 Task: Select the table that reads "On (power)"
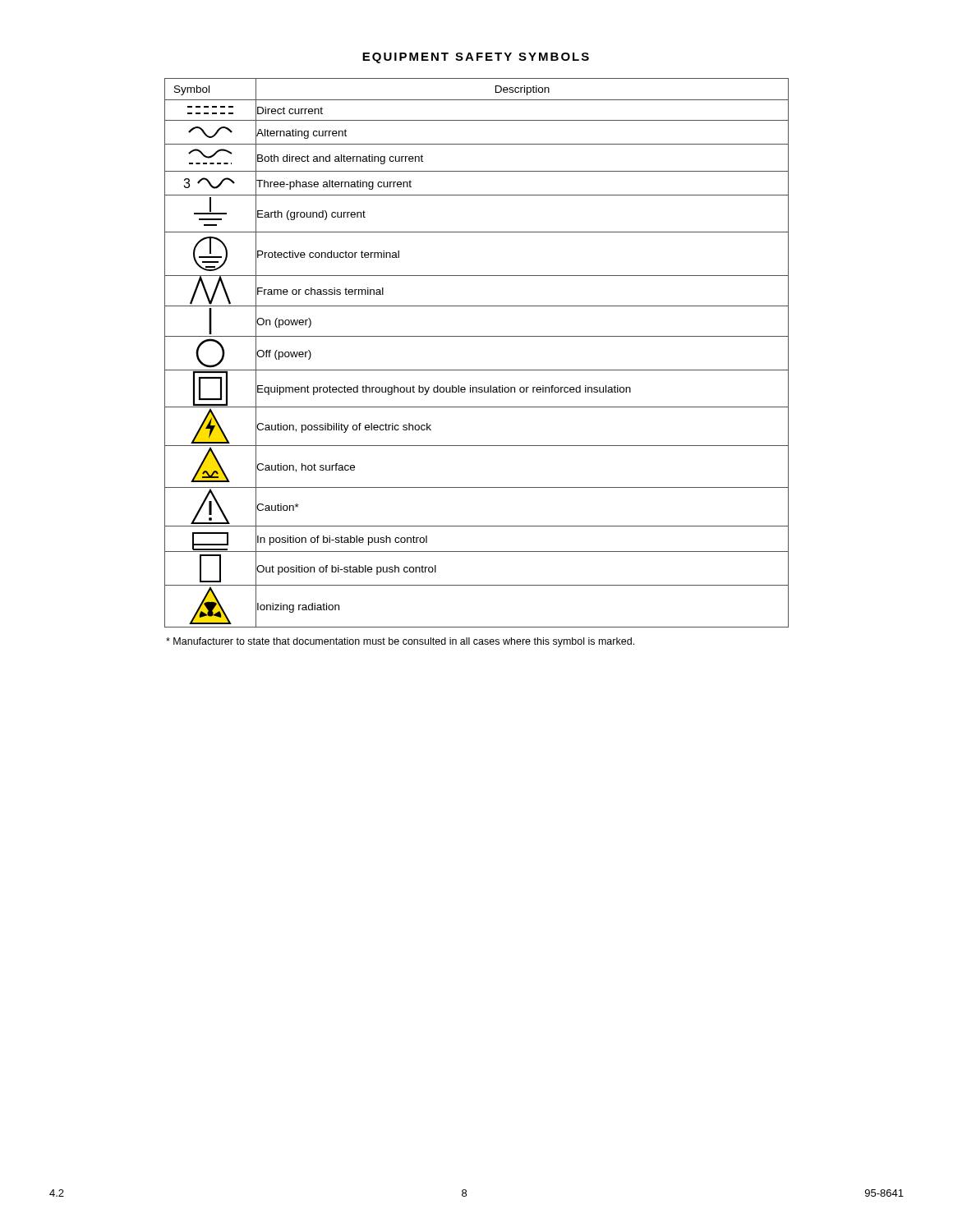point(476,353)
